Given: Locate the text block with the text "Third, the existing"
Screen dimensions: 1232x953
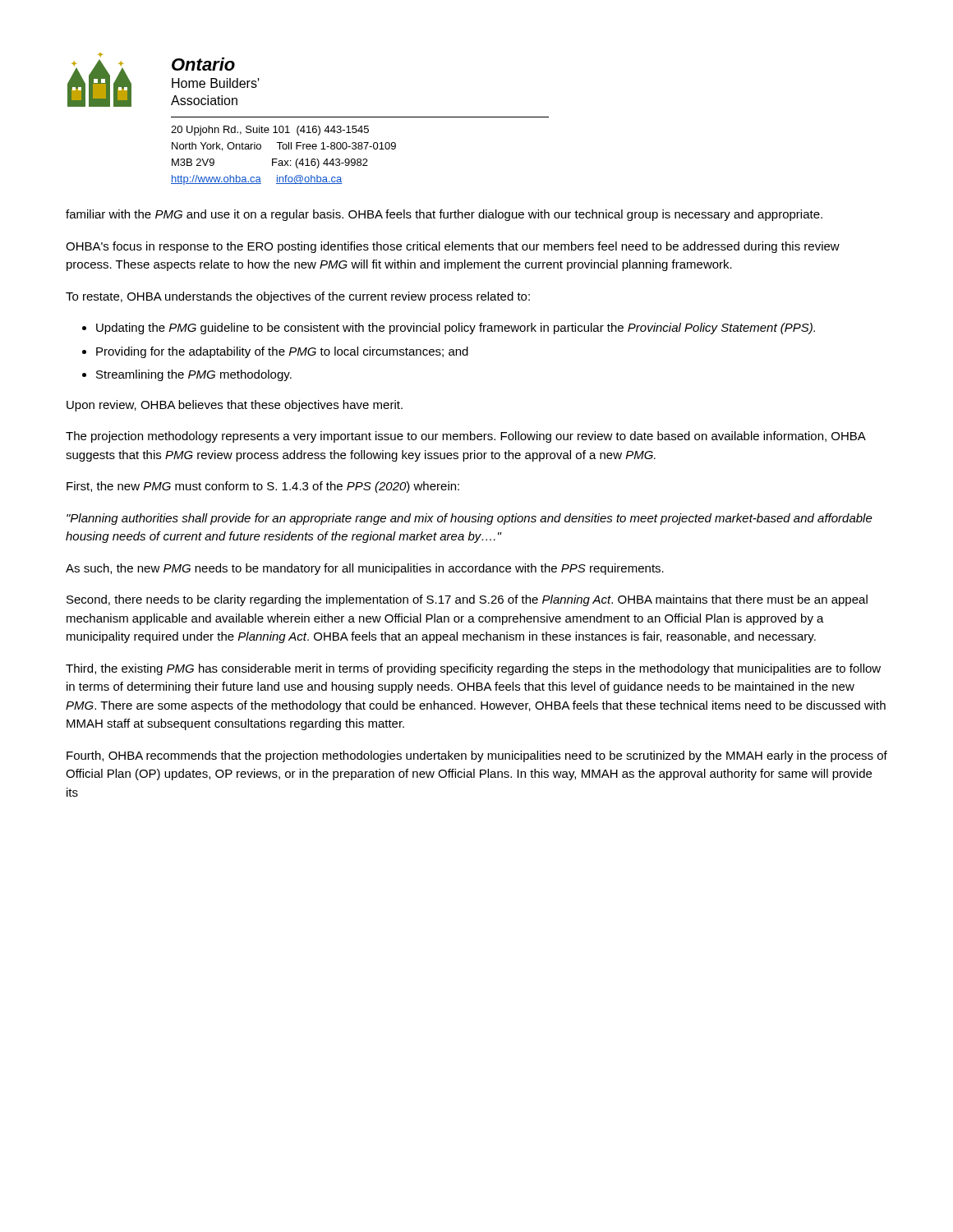Looking at the screenshot, I should tap(476, 696).
